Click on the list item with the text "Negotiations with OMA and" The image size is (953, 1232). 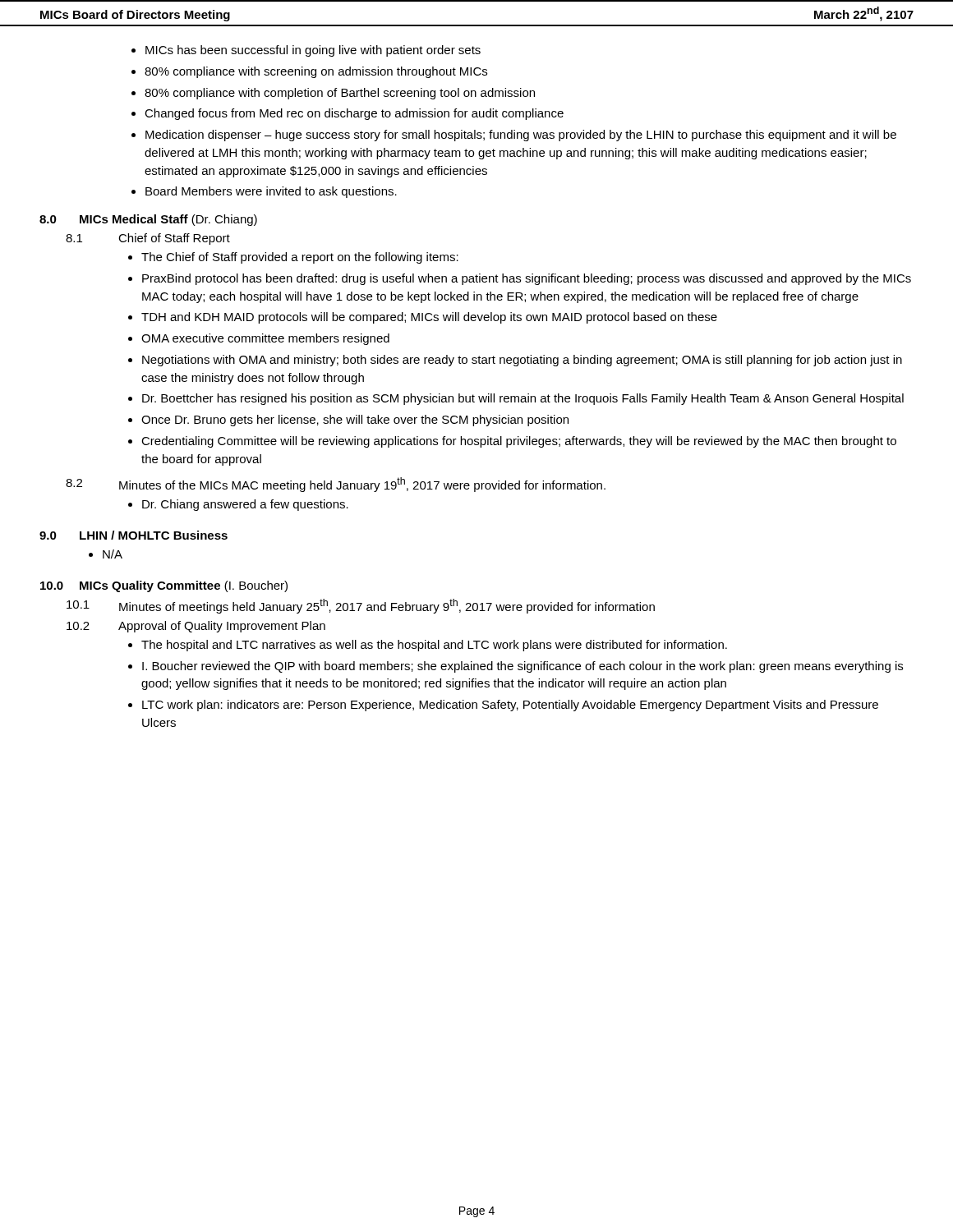tap(522, 368)
